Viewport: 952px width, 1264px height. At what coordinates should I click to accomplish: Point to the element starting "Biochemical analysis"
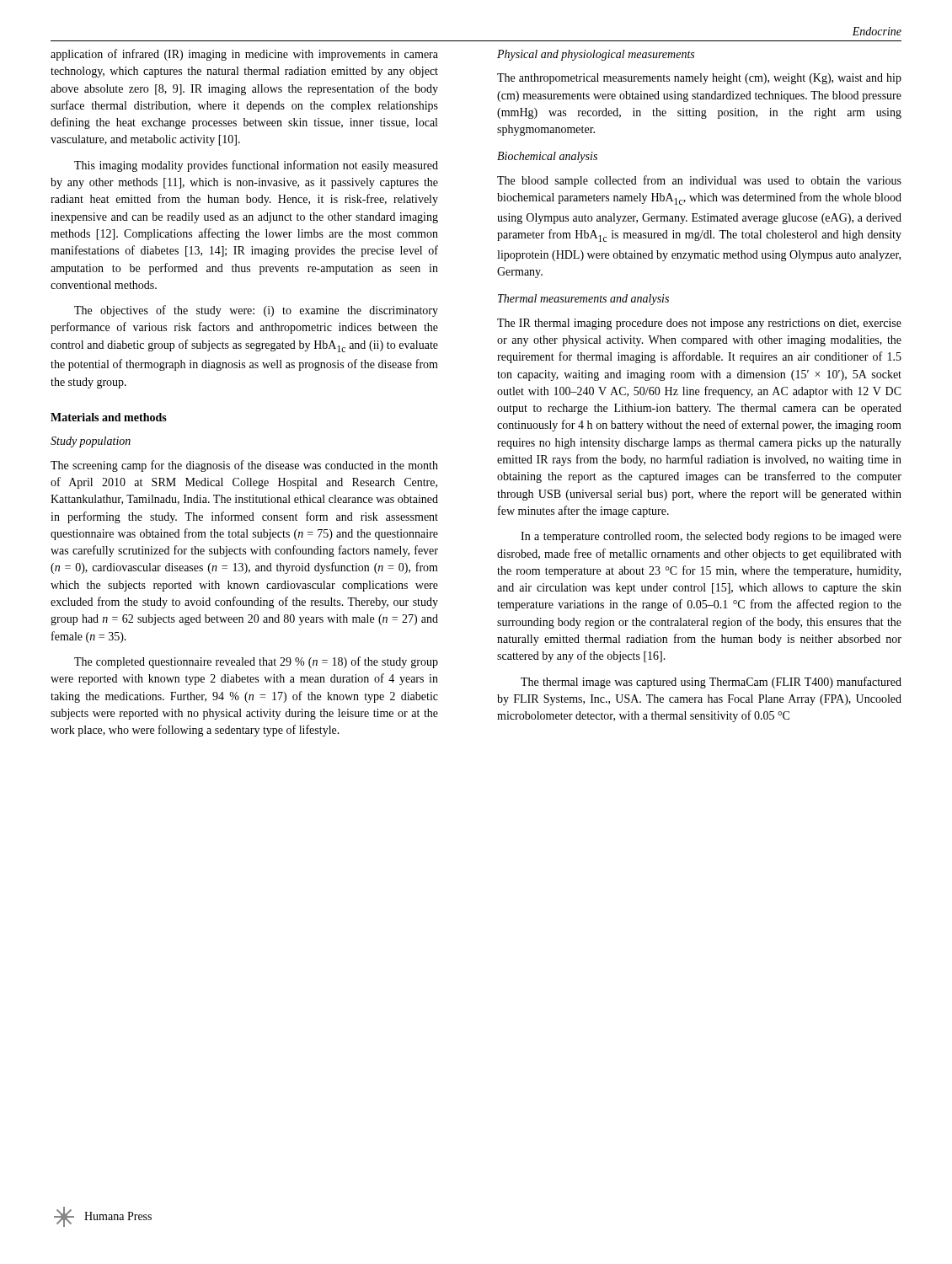coord(547,157)
